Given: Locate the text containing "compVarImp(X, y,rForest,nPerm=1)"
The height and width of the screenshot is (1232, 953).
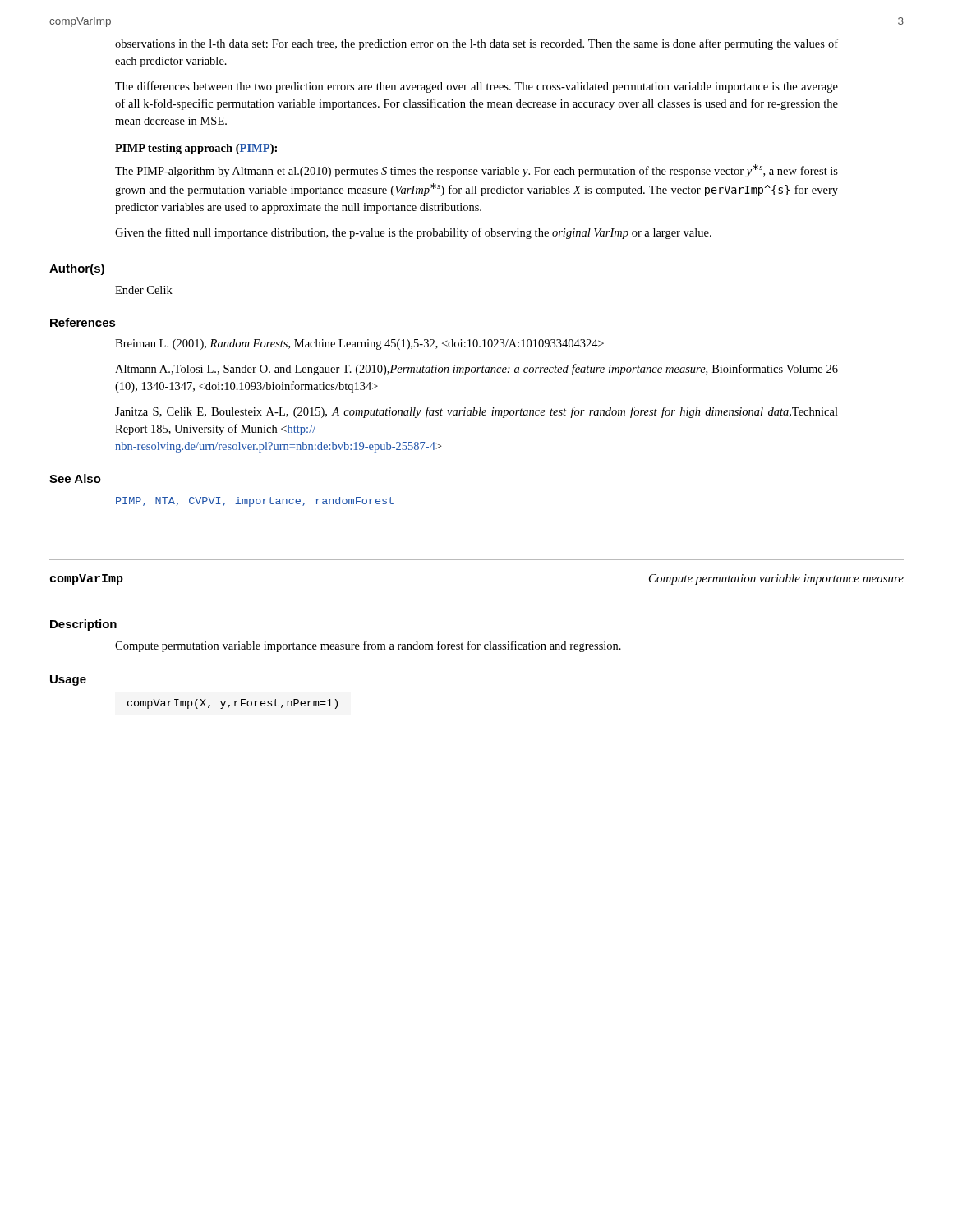Looking at the screenshot, I should click(233, 704).
